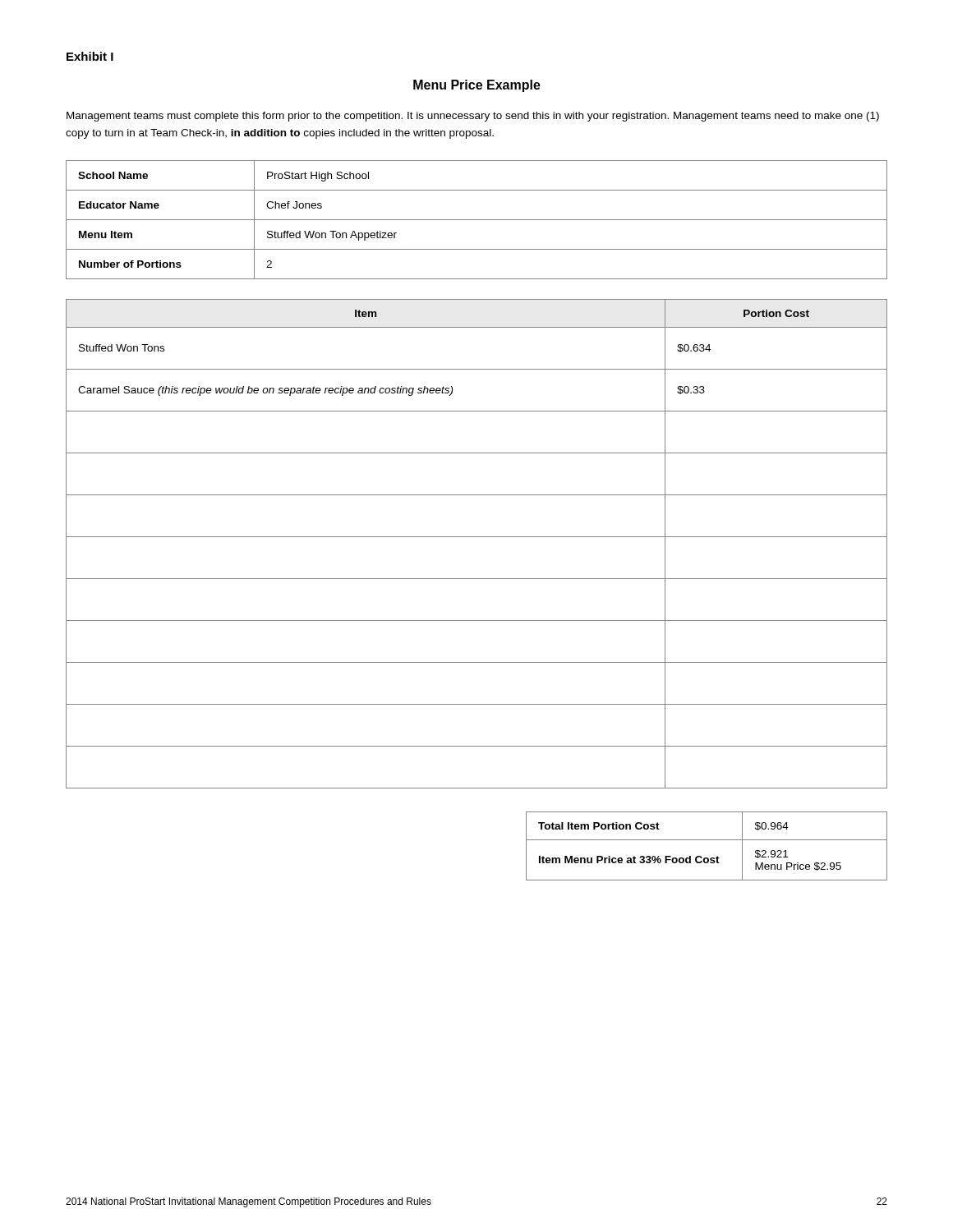Locate the title with the text "Menu Price Example"
Viewport: 953px width, 1232px height.
tap(476, 85)
